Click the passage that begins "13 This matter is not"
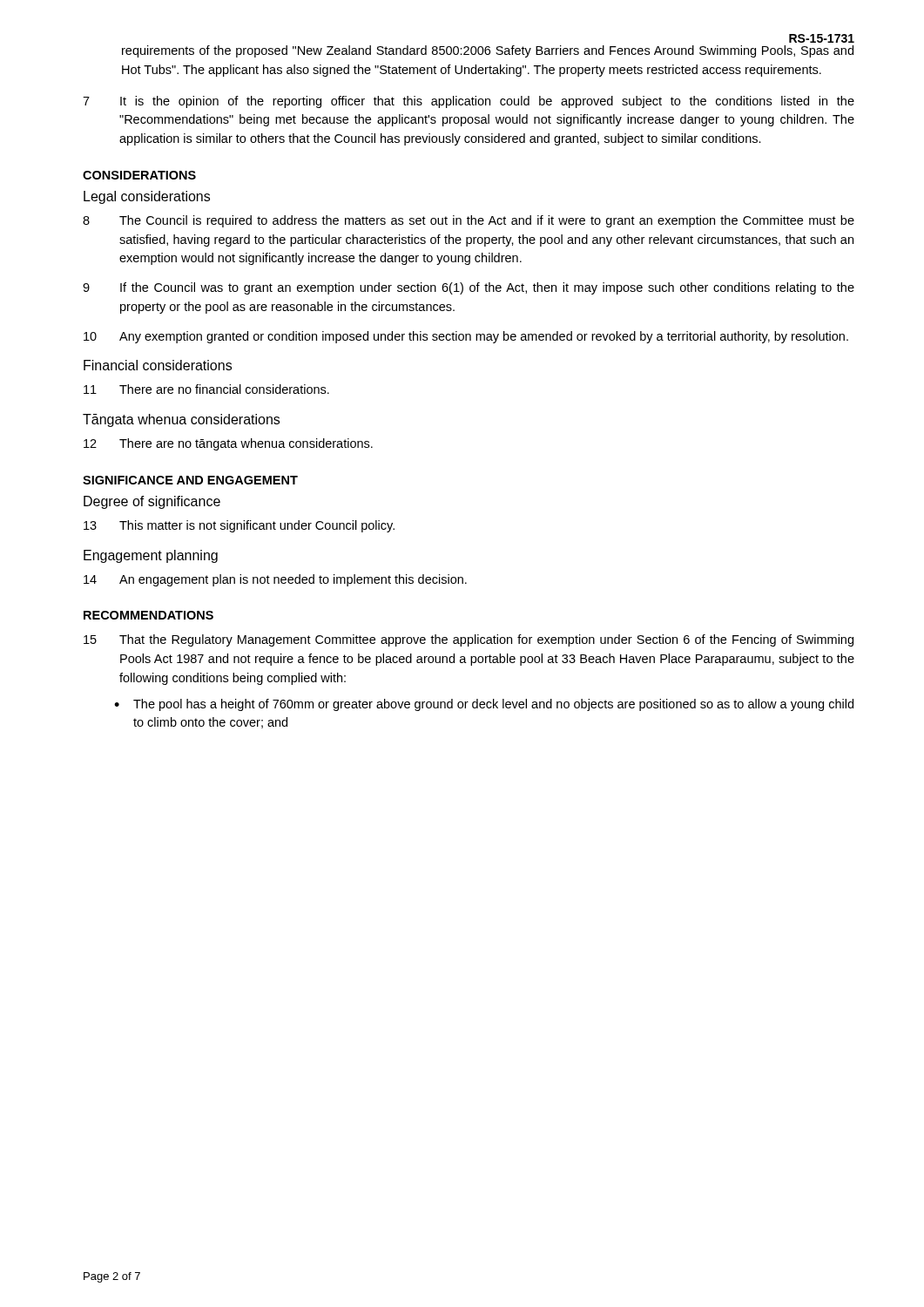924x1307 pixels. (x=239, y=526)
